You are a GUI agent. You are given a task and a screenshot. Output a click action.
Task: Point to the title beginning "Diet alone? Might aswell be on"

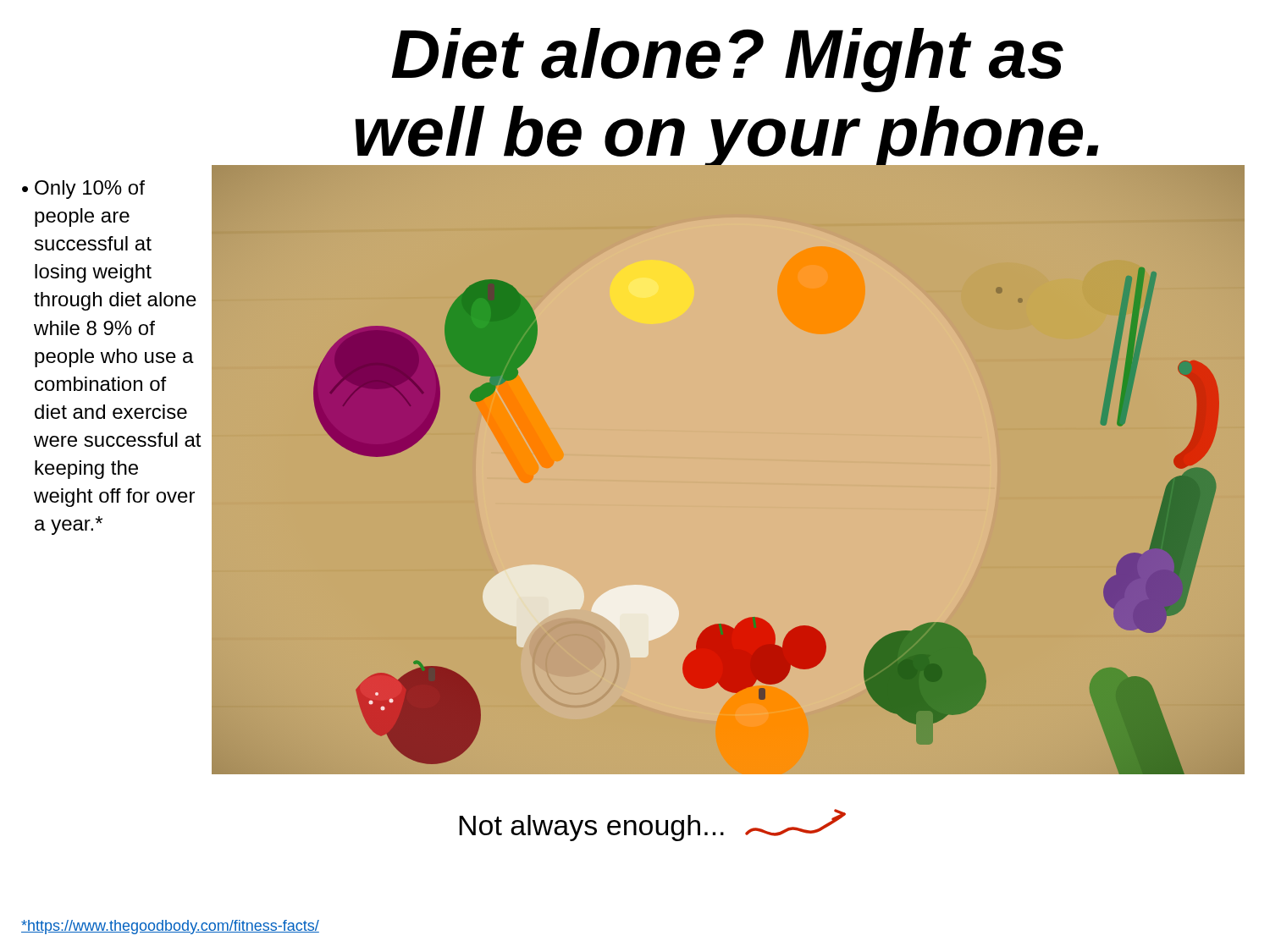point(728,93)
